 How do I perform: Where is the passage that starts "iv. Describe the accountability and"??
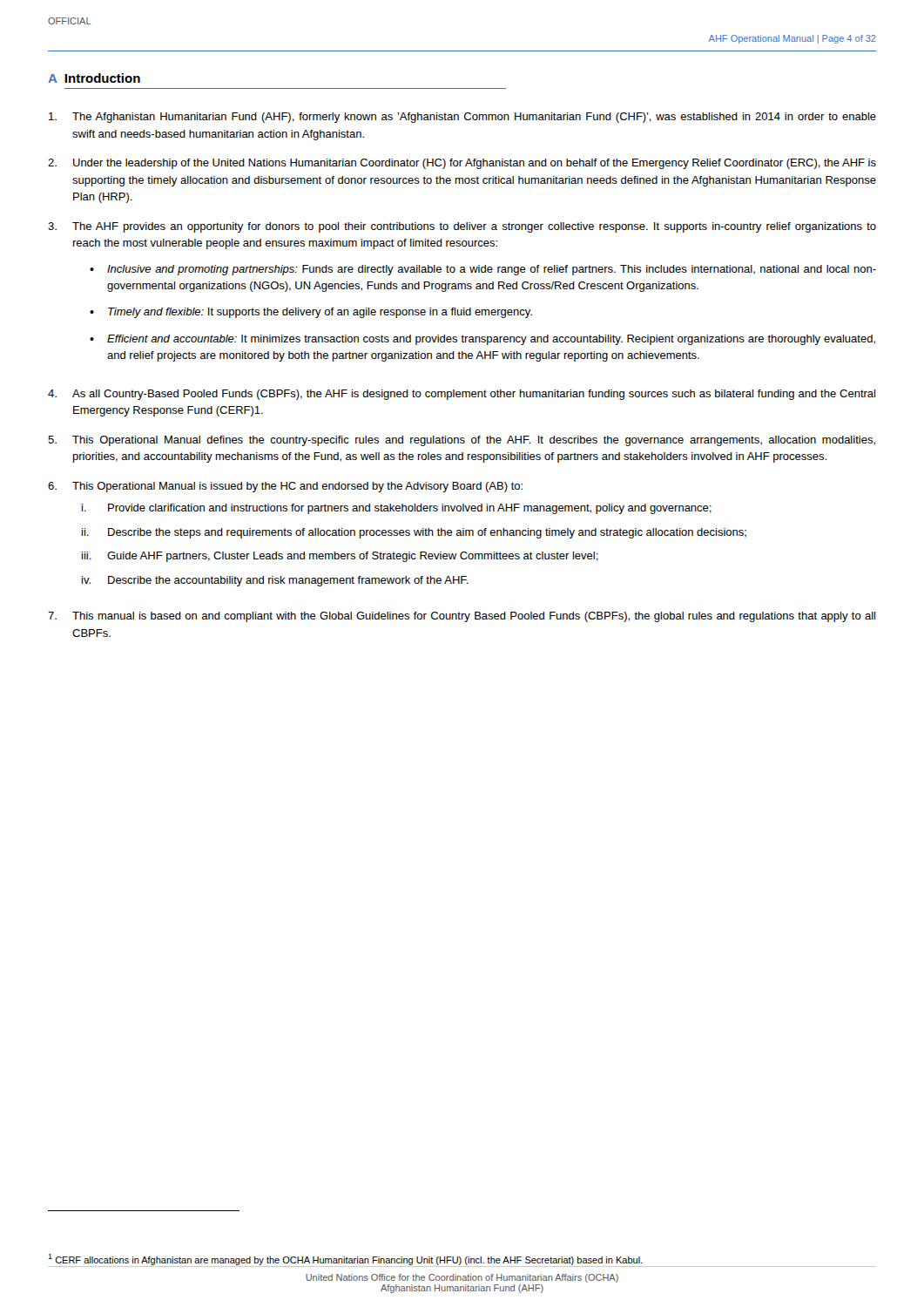479,580
